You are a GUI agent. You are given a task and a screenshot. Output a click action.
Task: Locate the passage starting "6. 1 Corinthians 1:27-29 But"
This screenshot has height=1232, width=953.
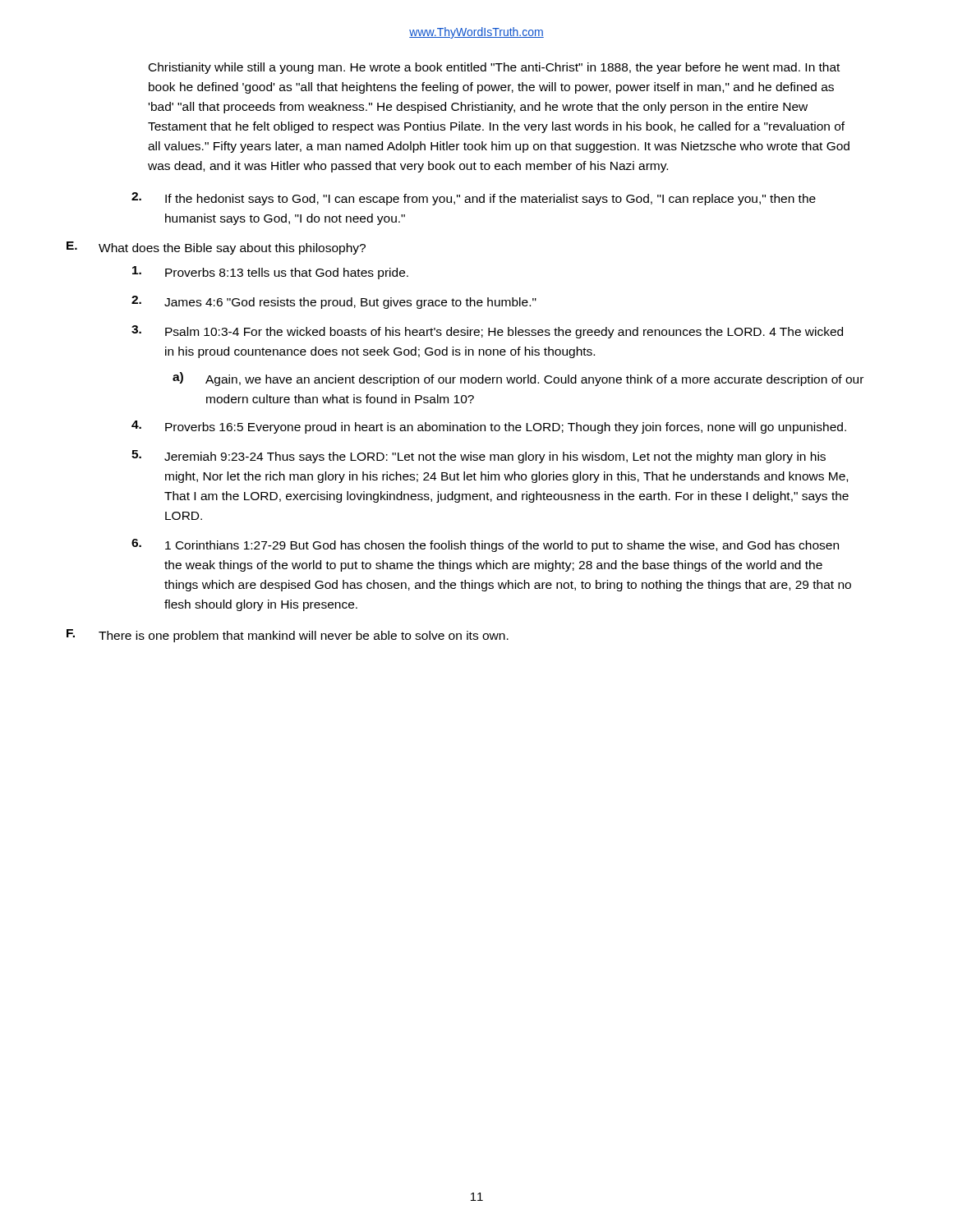pos(493,575)
